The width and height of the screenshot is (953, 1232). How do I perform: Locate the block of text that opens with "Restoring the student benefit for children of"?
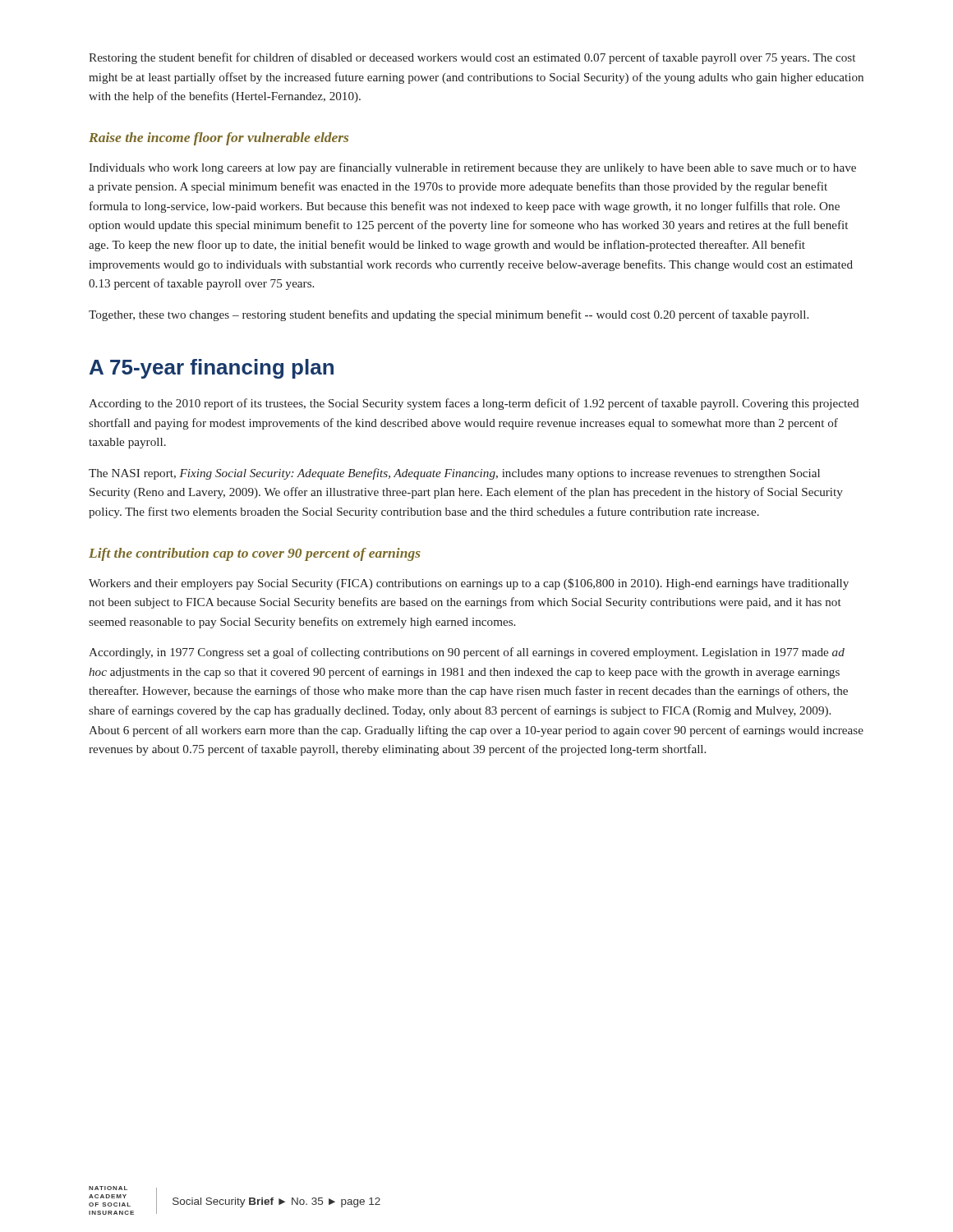[476, 76]
